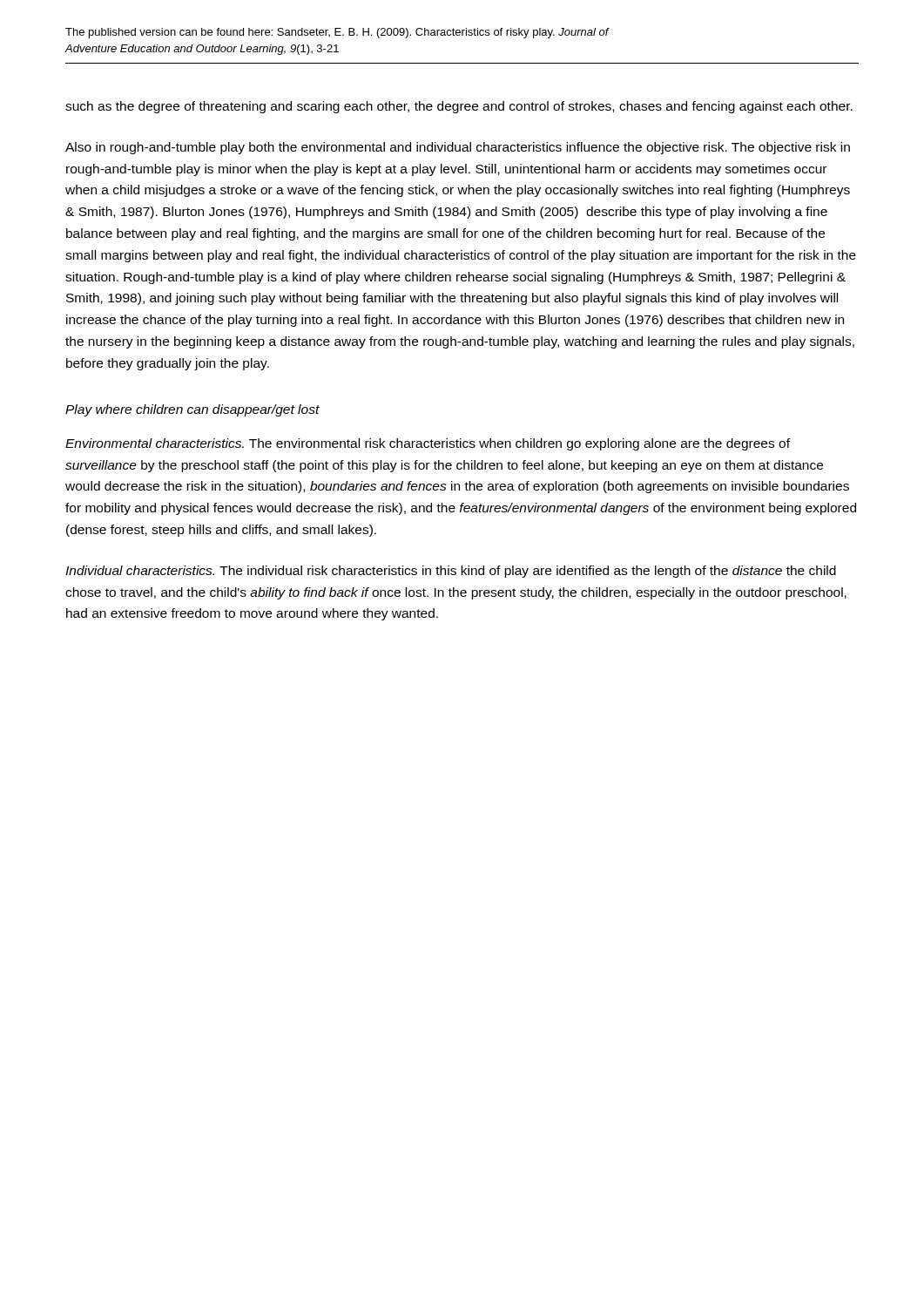The width and height of the screenshot is (924, 1307).
Task: Find the text block containing "Environmental characteristics. The environmental risk"
Action: [x=461, y=486]
